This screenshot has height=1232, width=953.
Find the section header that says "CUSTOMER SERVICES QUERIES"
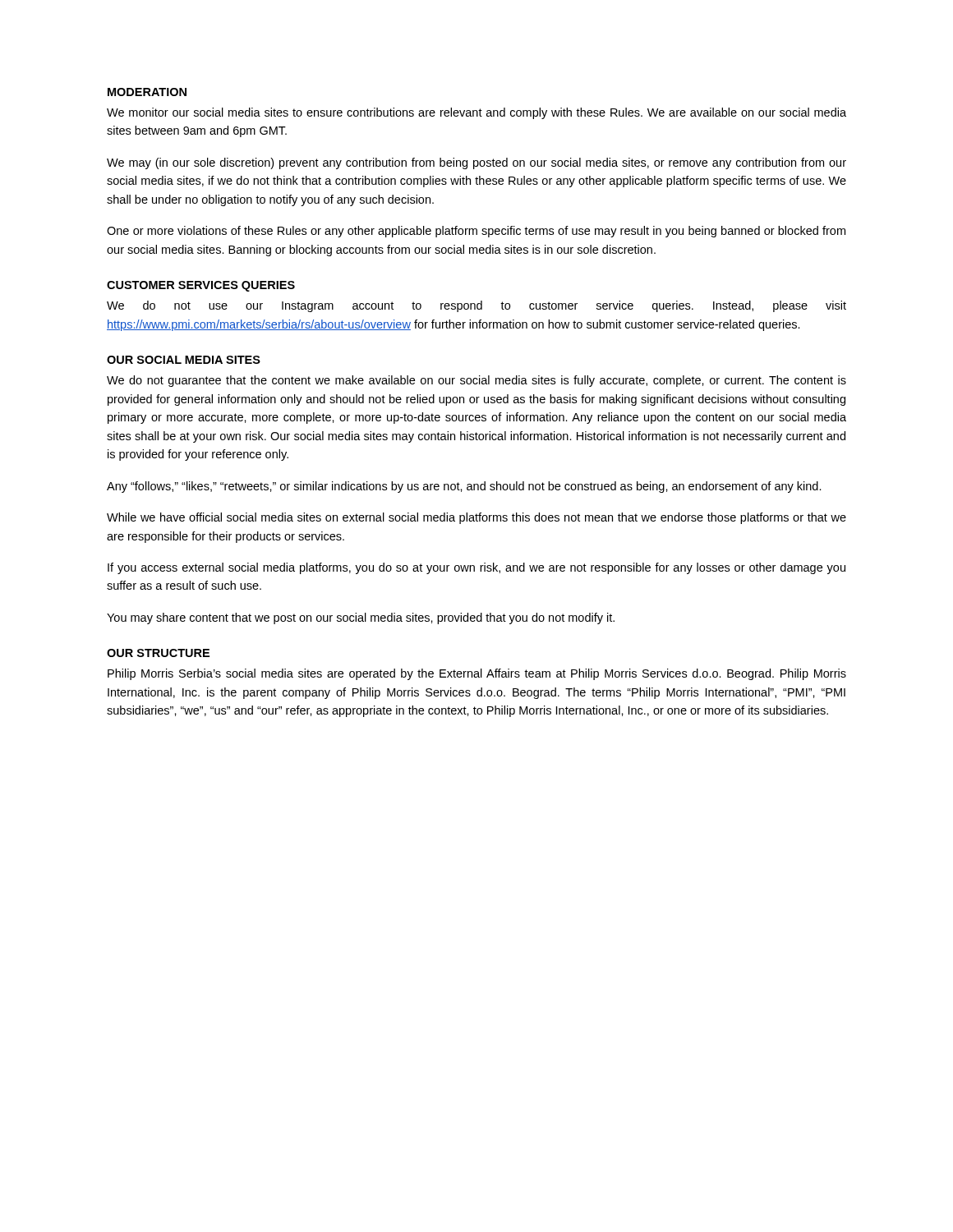coord(201,285)
